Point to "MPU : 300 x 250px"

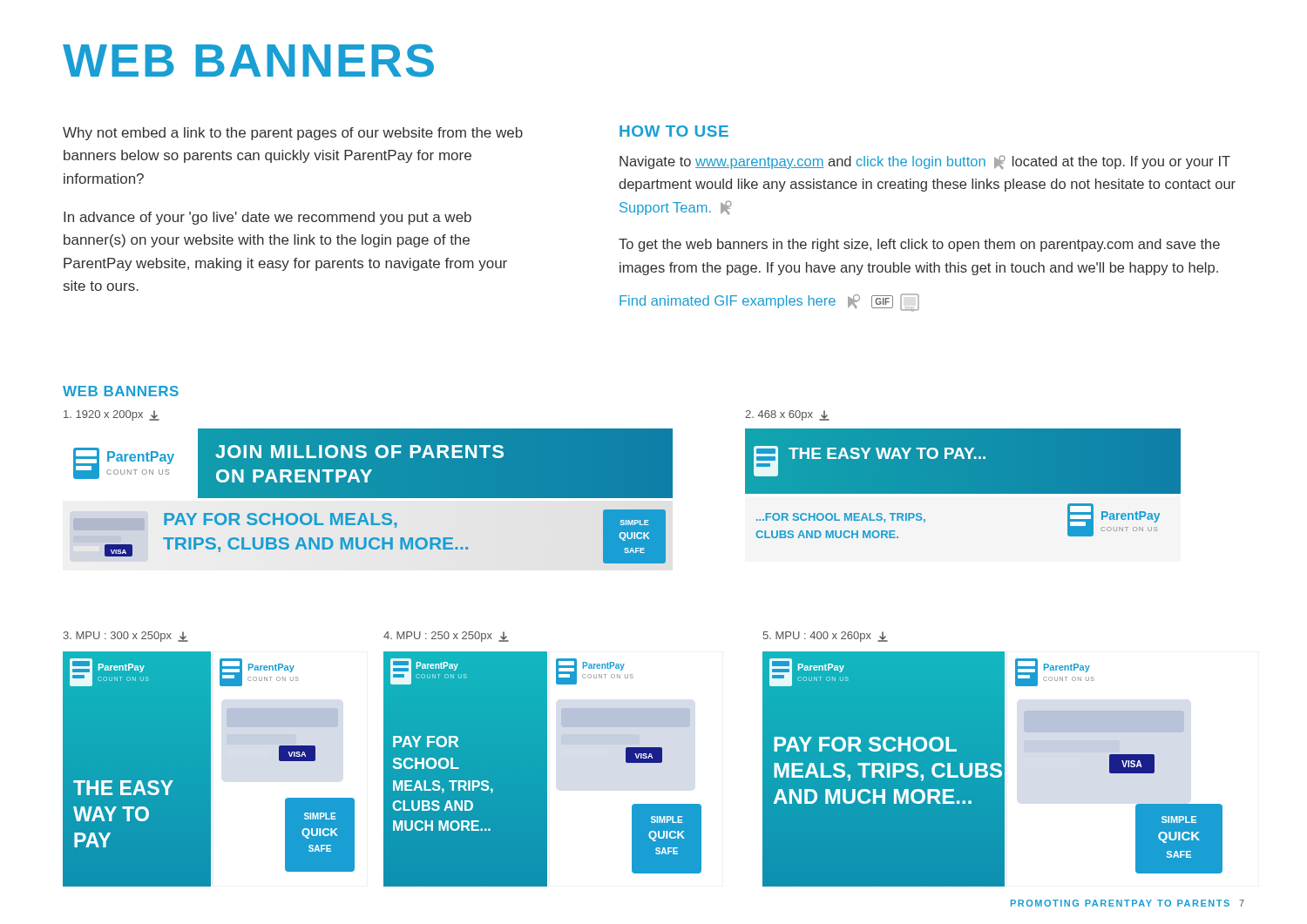tap(126, 636)
